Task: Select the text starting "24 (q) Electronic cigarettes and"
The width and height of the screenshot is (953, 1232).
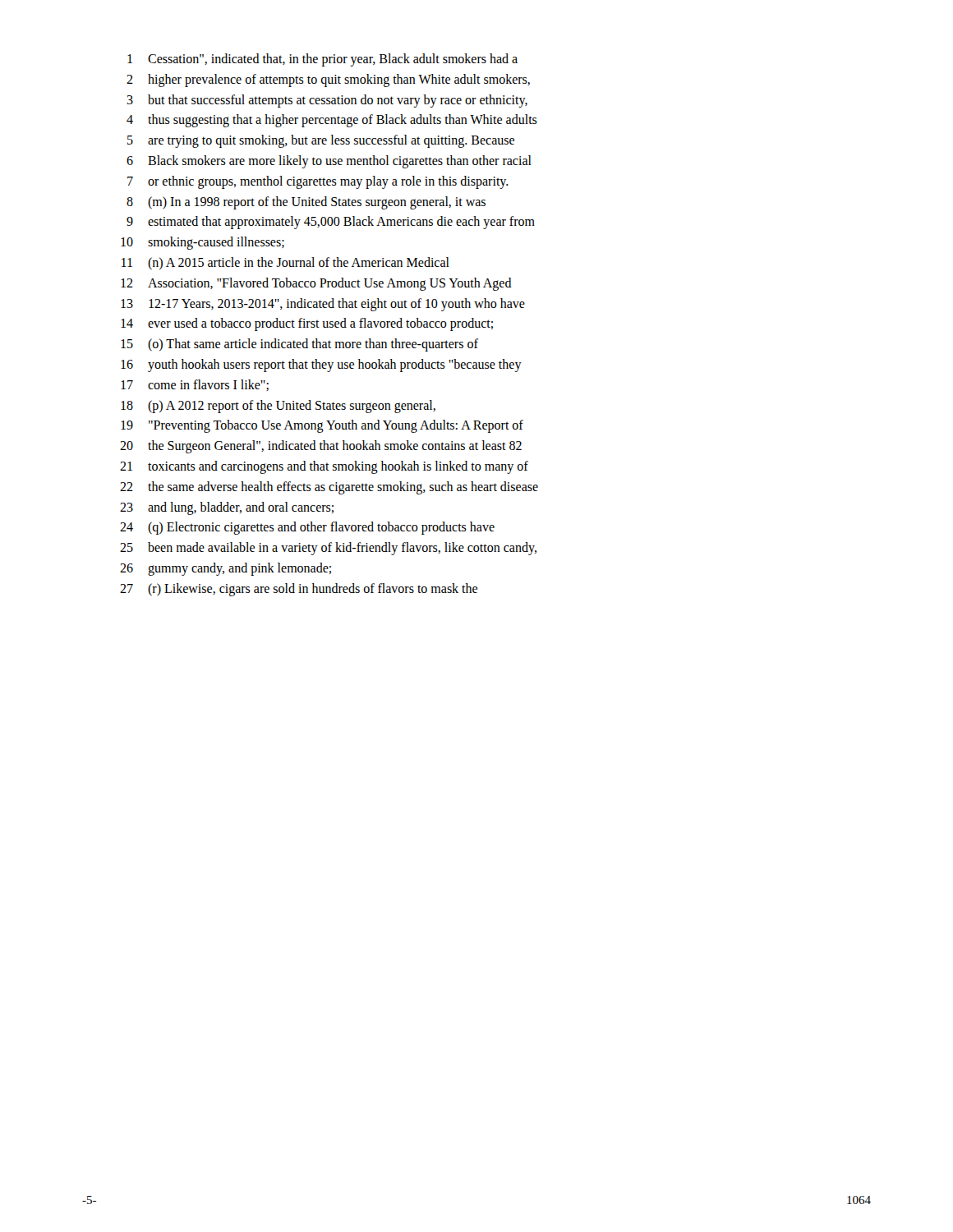Action: pyautogui.click(x=485, y=548)
